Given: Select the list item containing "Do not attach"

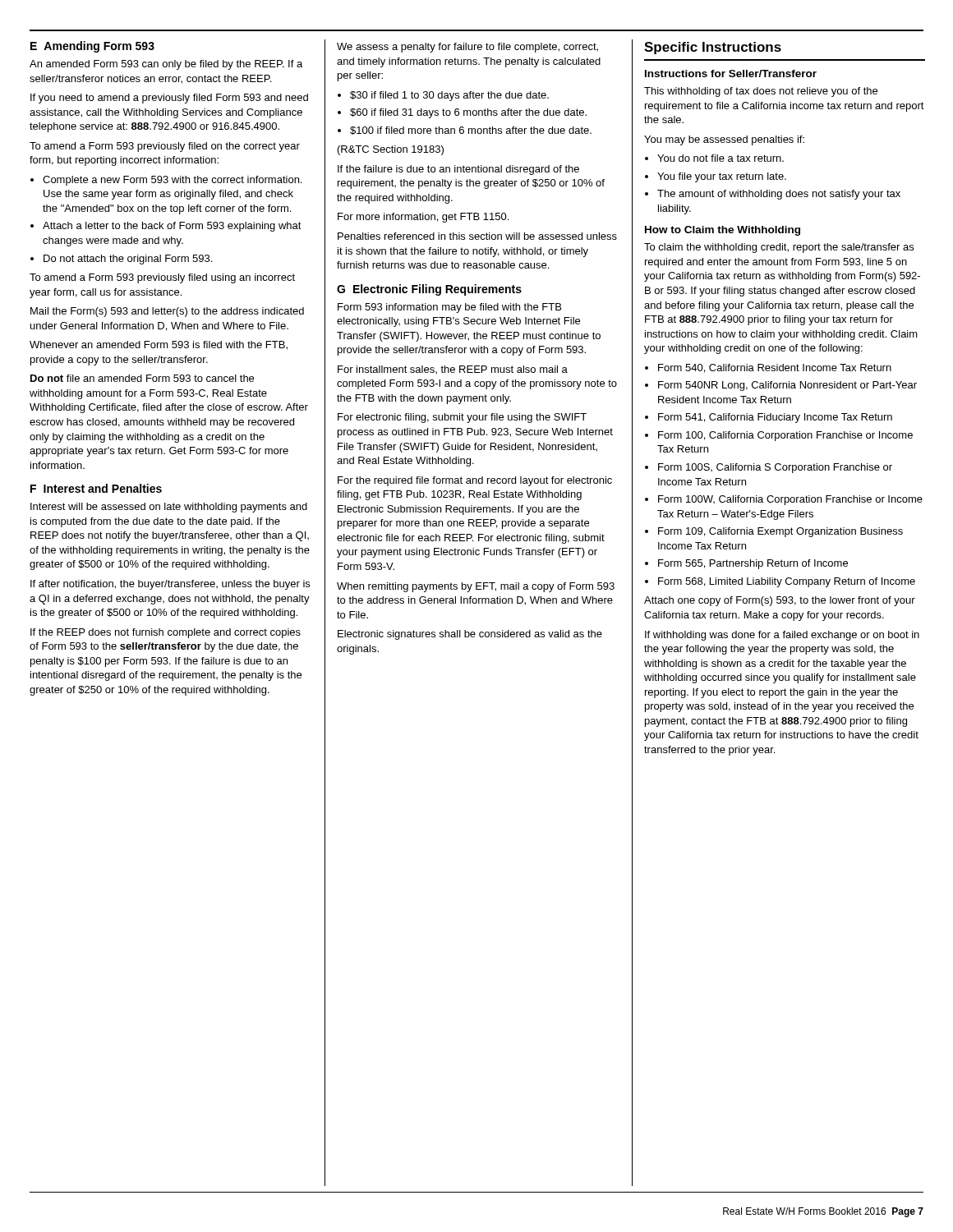Looking at the screenshot, I should pos(128,258).
